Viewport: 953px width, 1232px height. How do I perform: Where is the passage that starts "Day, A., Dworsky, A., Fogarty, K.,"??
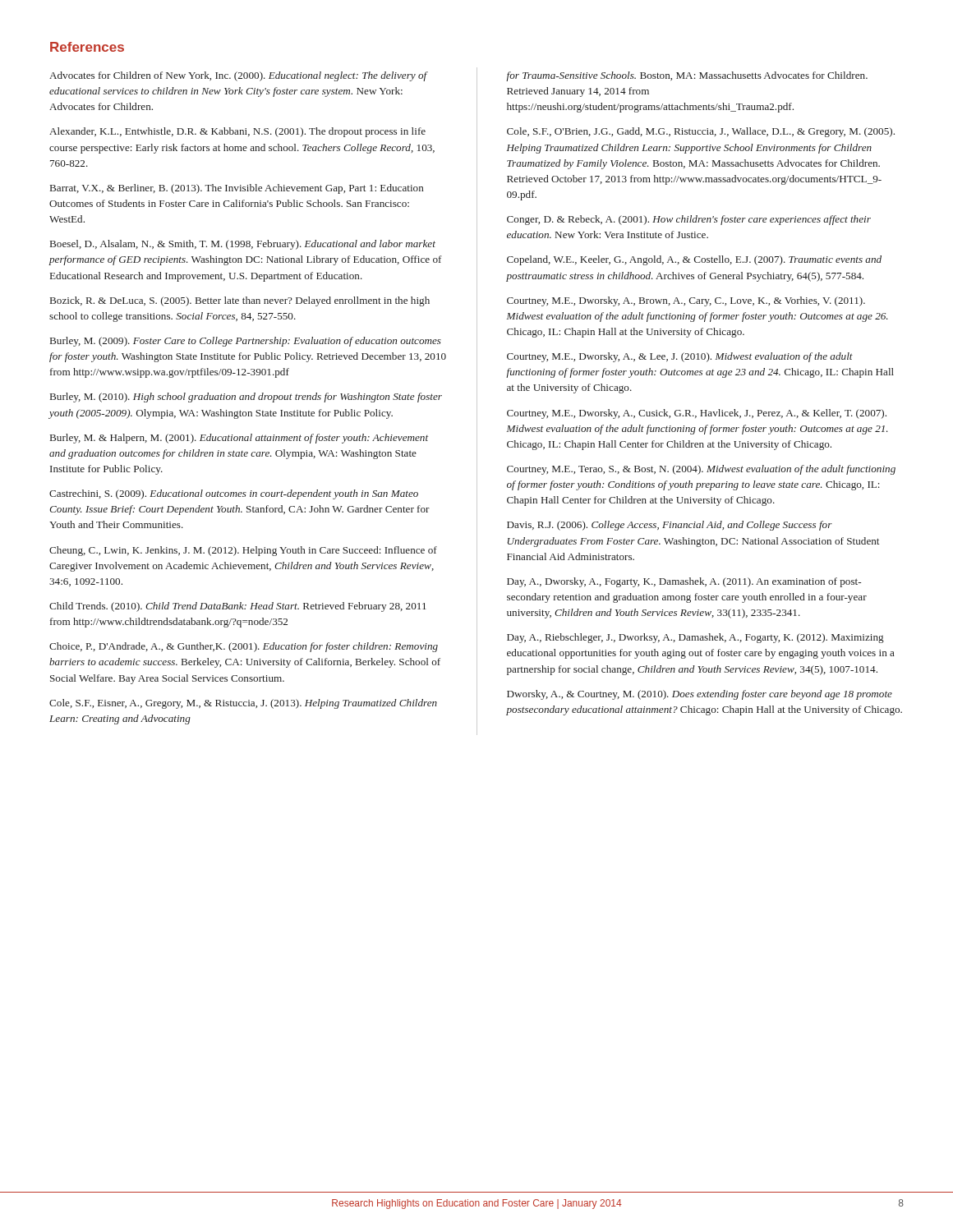coord(686,597)
